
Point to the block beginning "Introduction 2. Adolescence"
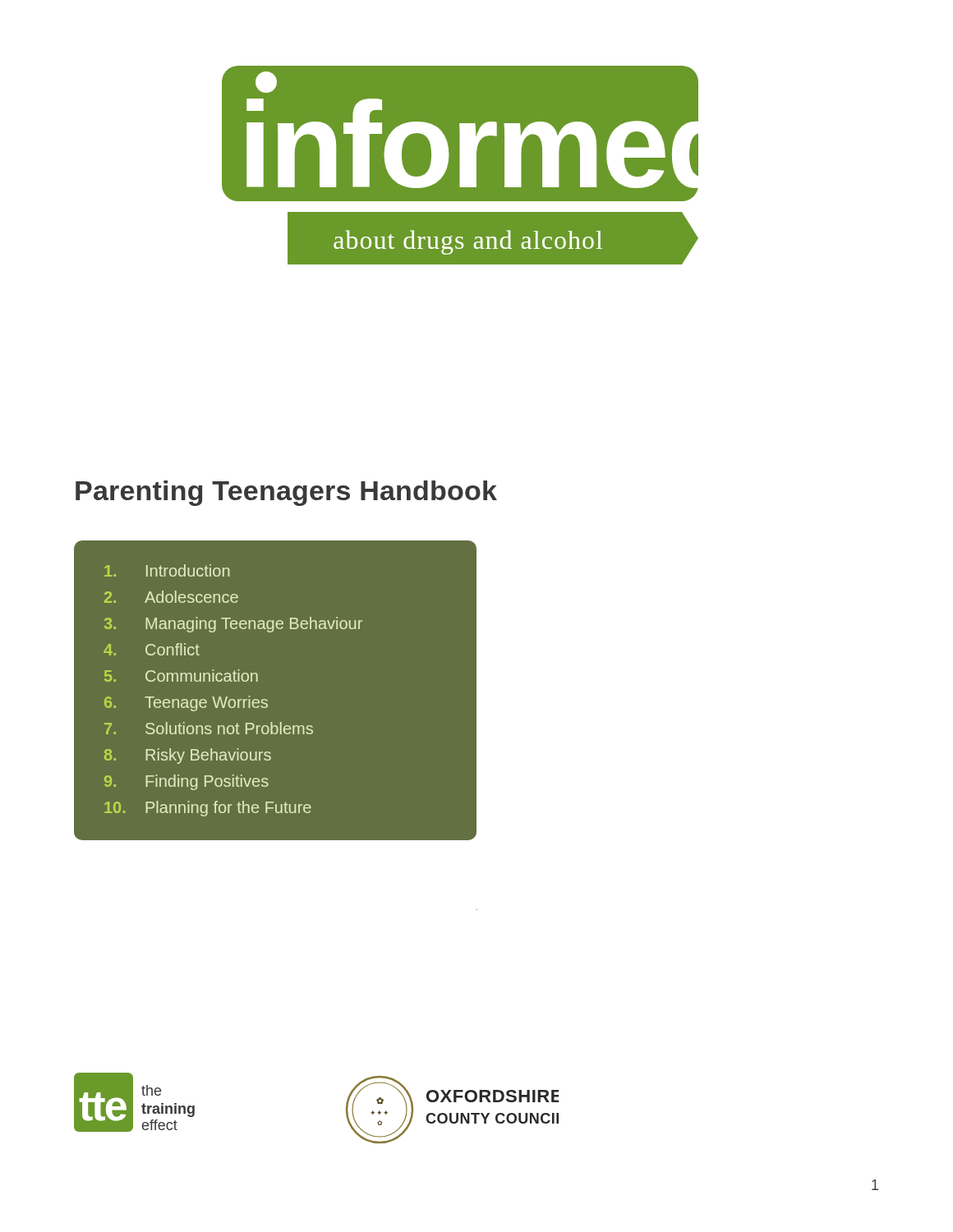[x=167, y=570]
